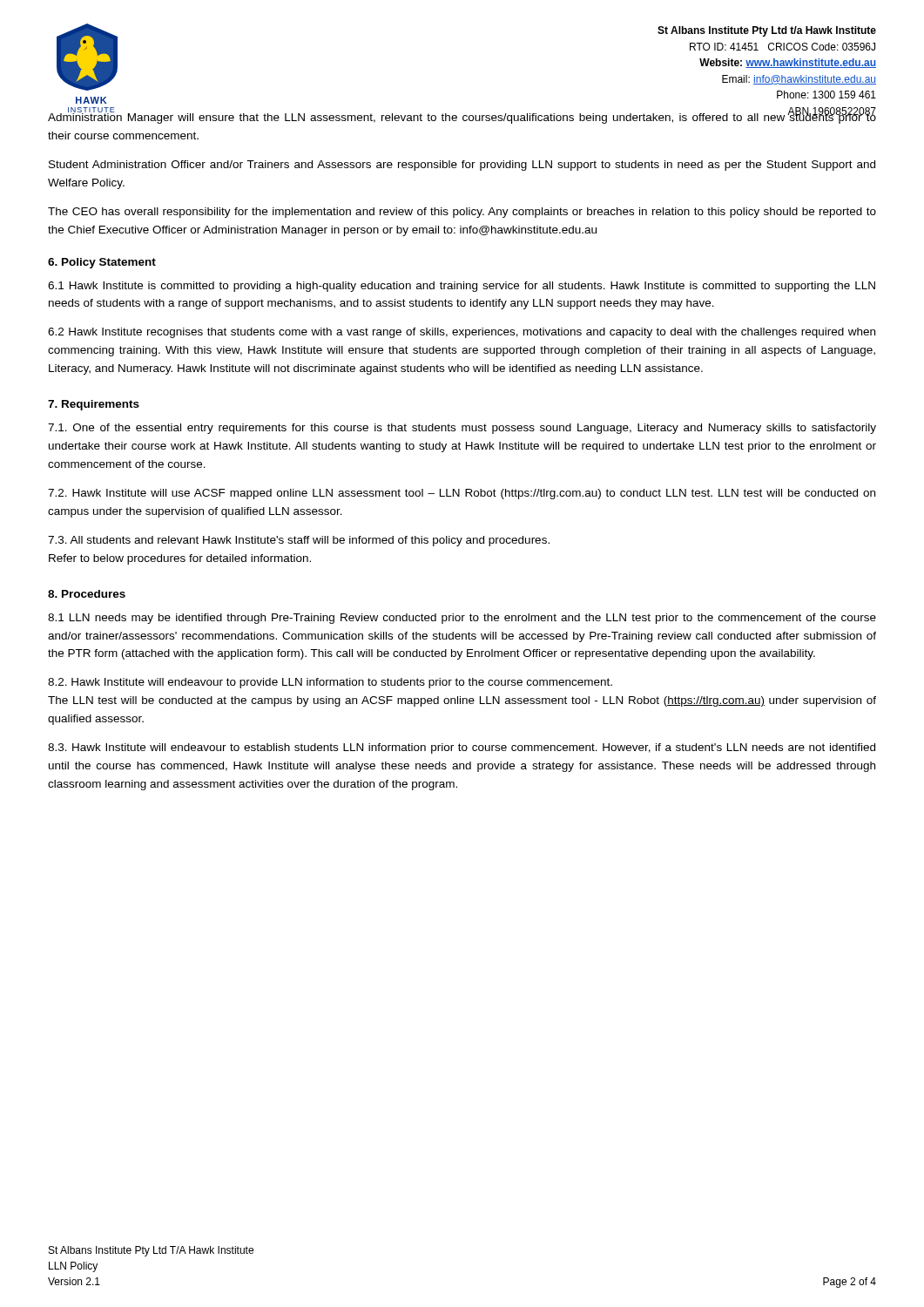Locate the text block starting "6. Policy Statement"
The width and height of the screenshot is (924, 1307).
pyautogui.click(x=102, y=261)
